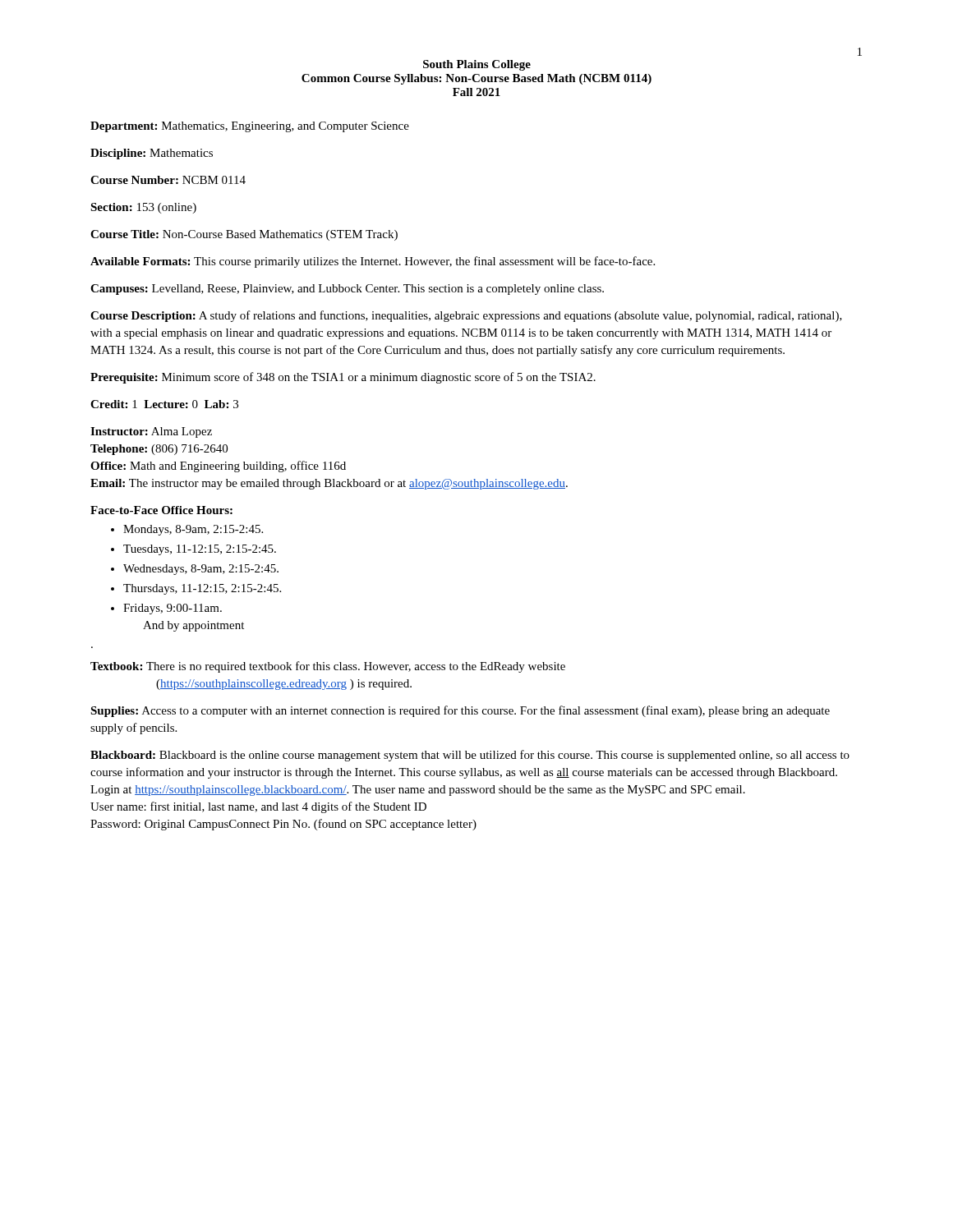Click where it says "Face-to-Face Office Hours:"

[161, 510]
